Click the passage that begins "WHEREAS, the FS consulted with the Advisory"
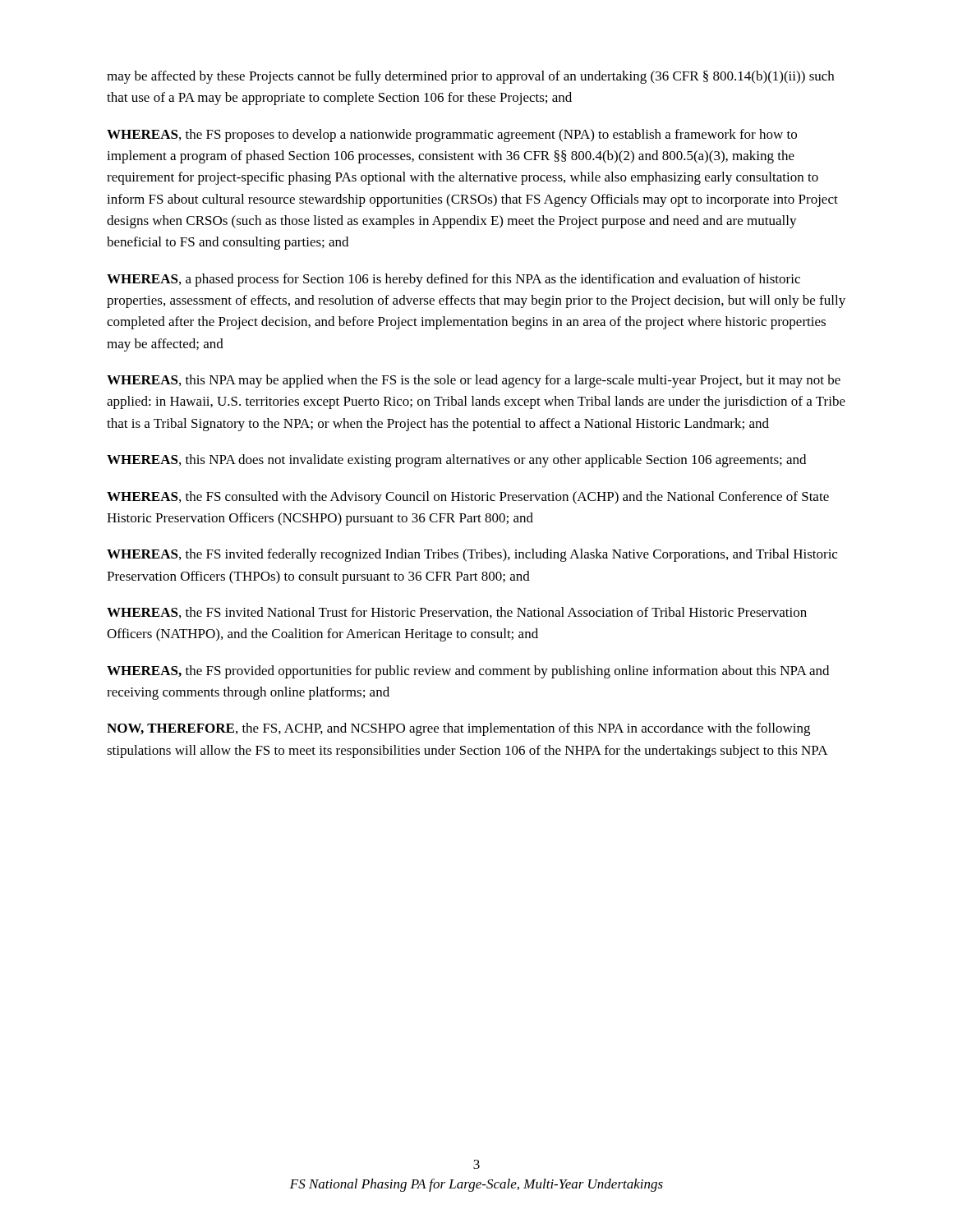Screen dimensions: 1232x953 (468, 507)
